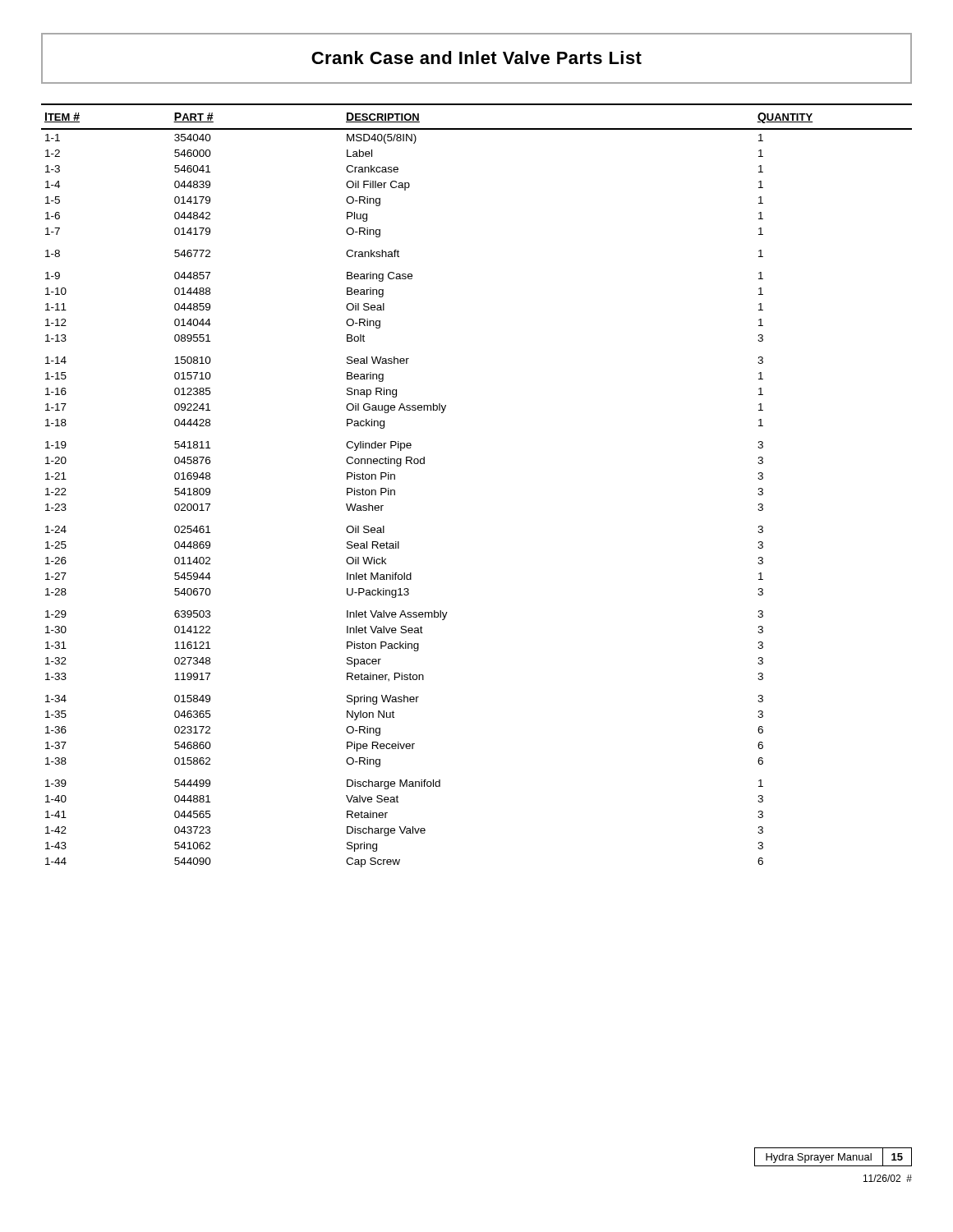Click on the region starting "Crank Case and Inlet Valve Parts List"

476,58
